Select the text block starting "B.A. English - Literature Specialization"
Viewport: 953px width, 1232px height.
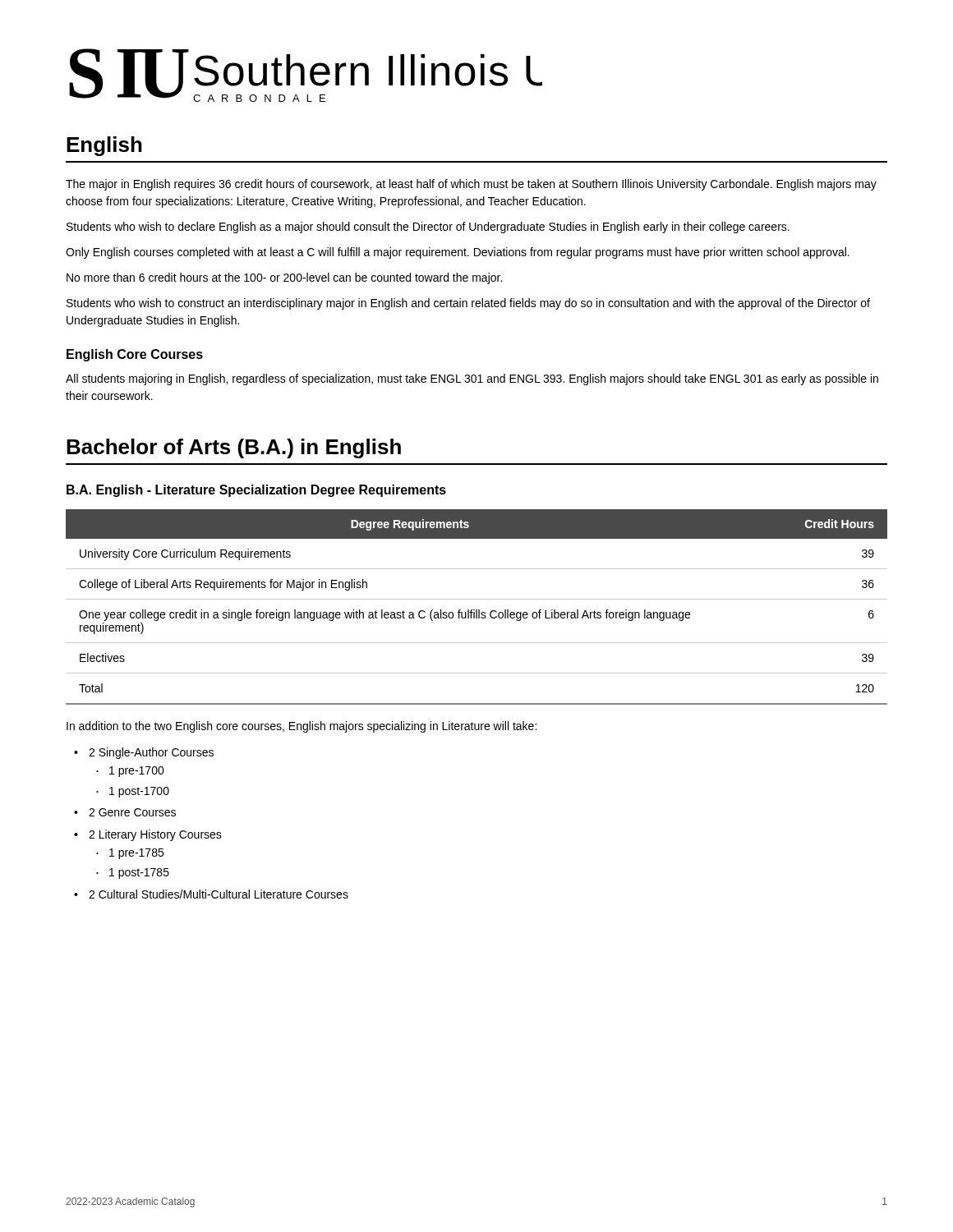(256, 490)
